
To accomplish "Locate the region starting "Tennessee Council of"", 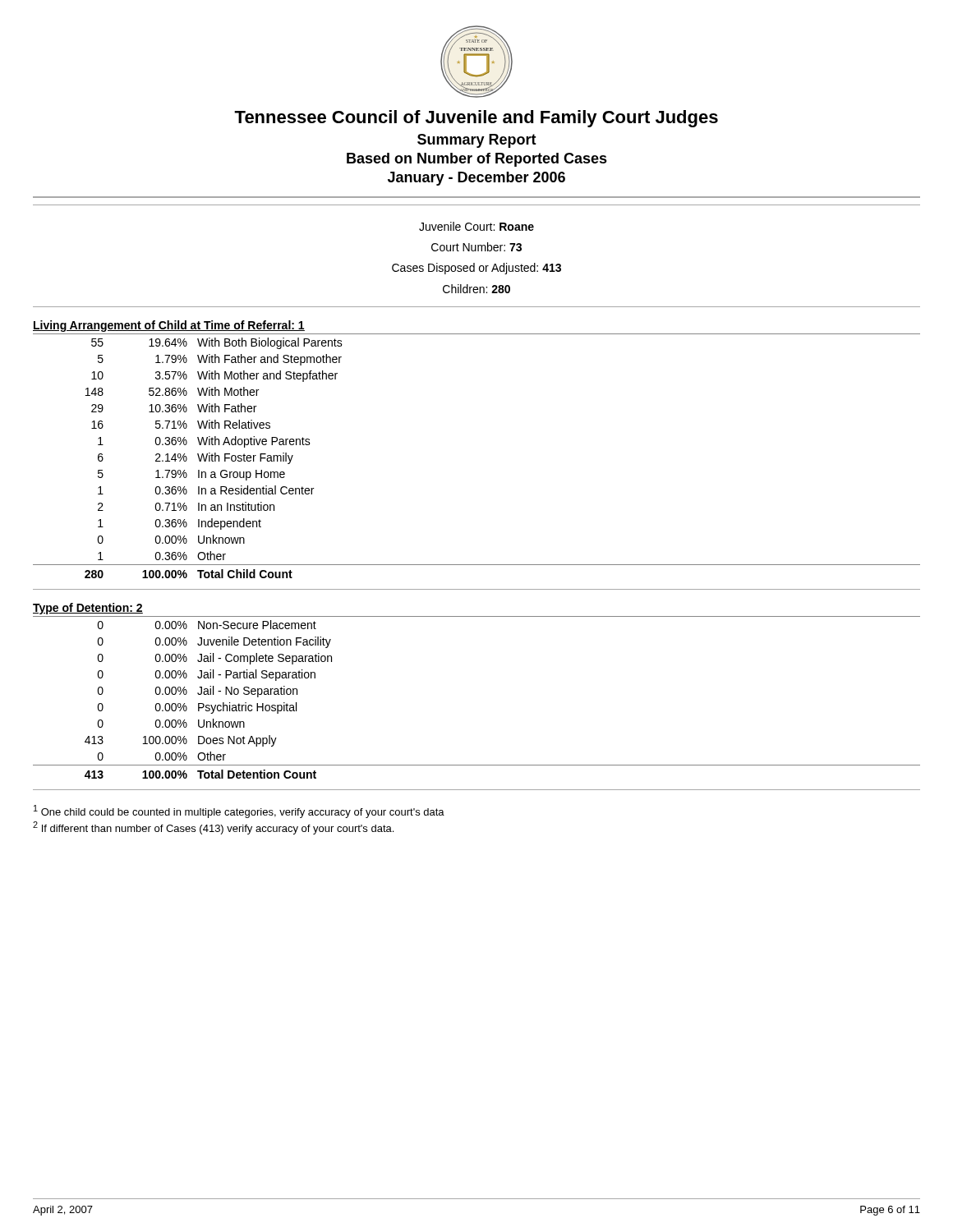I will click(476, 147).
